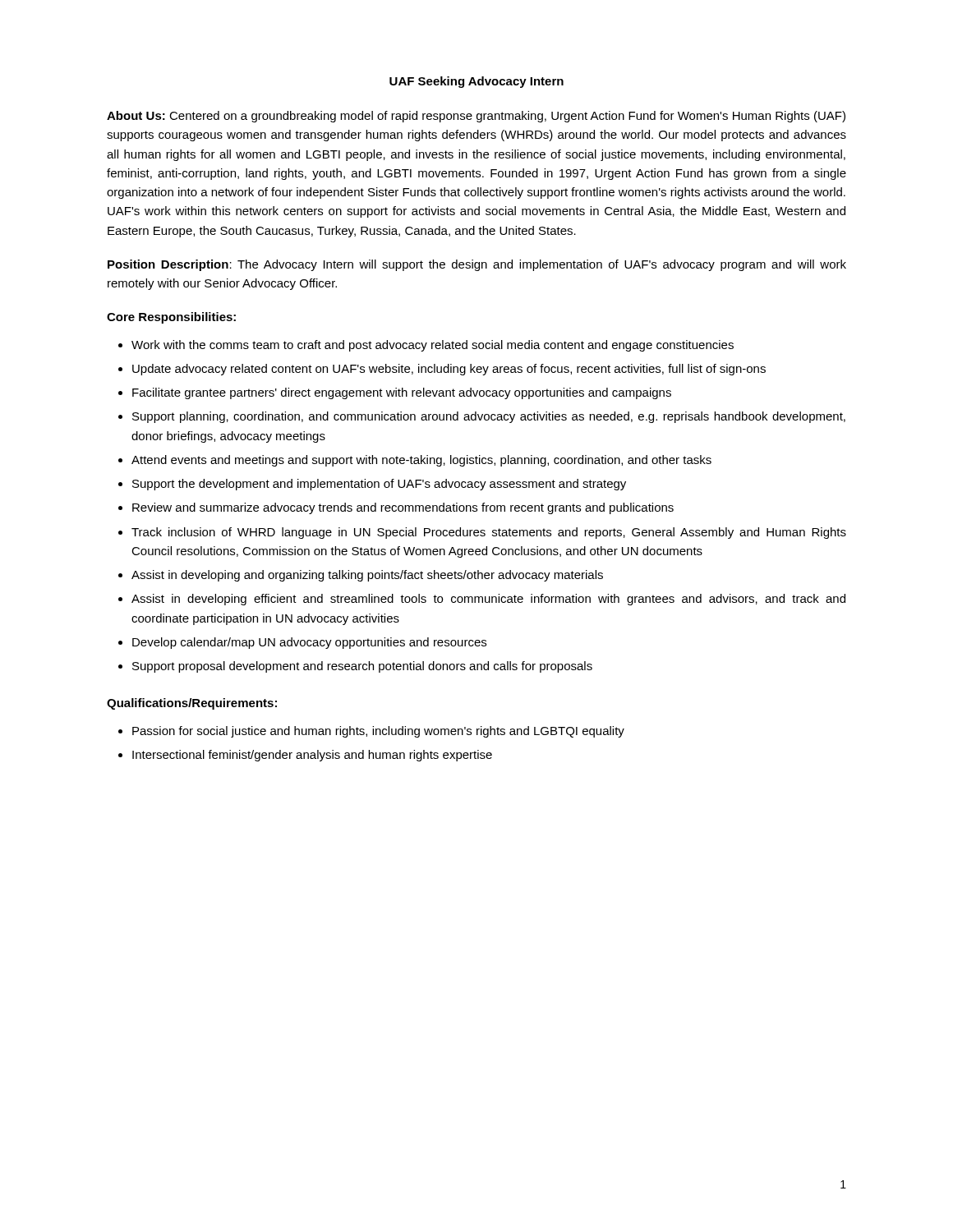Click on the text block with the text "Position Description: The Advocacy Intern"

(476, 273)
